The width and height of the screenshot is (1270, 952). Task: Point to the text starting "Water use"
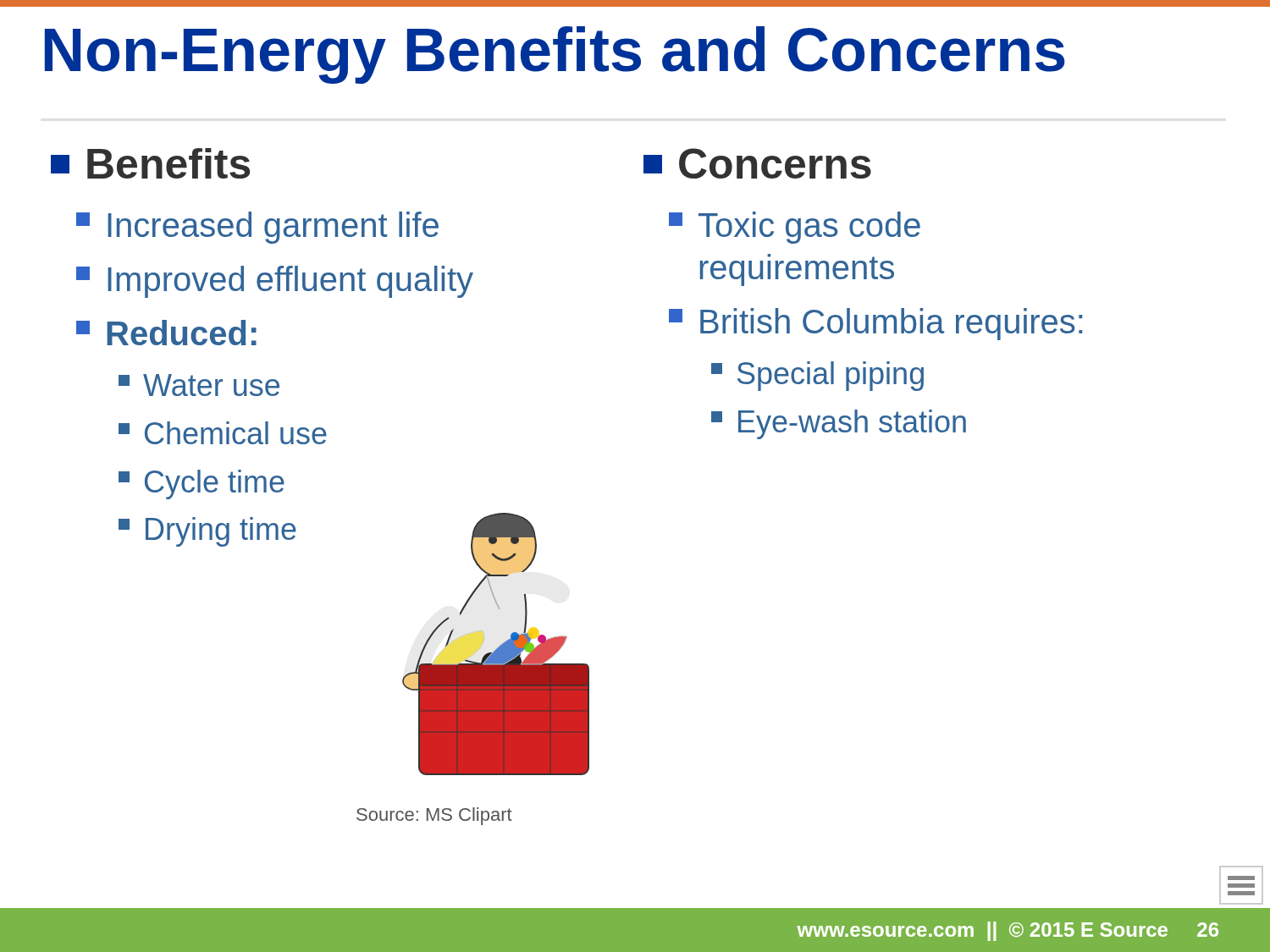pyautogui.click(x=200, y=386)
